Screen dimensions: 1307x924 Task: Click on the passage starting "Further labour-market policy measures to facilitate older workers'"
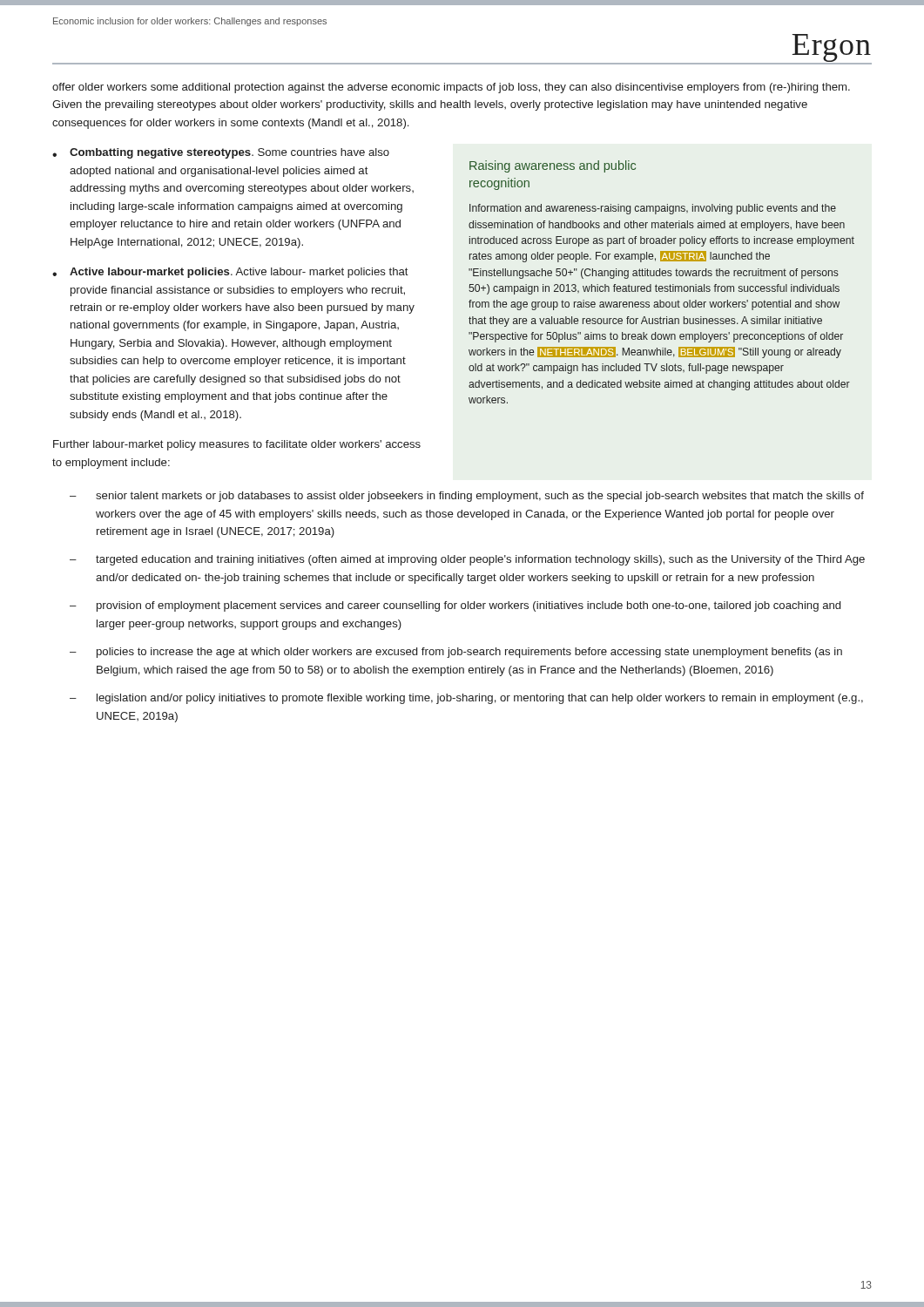[237, 453]
